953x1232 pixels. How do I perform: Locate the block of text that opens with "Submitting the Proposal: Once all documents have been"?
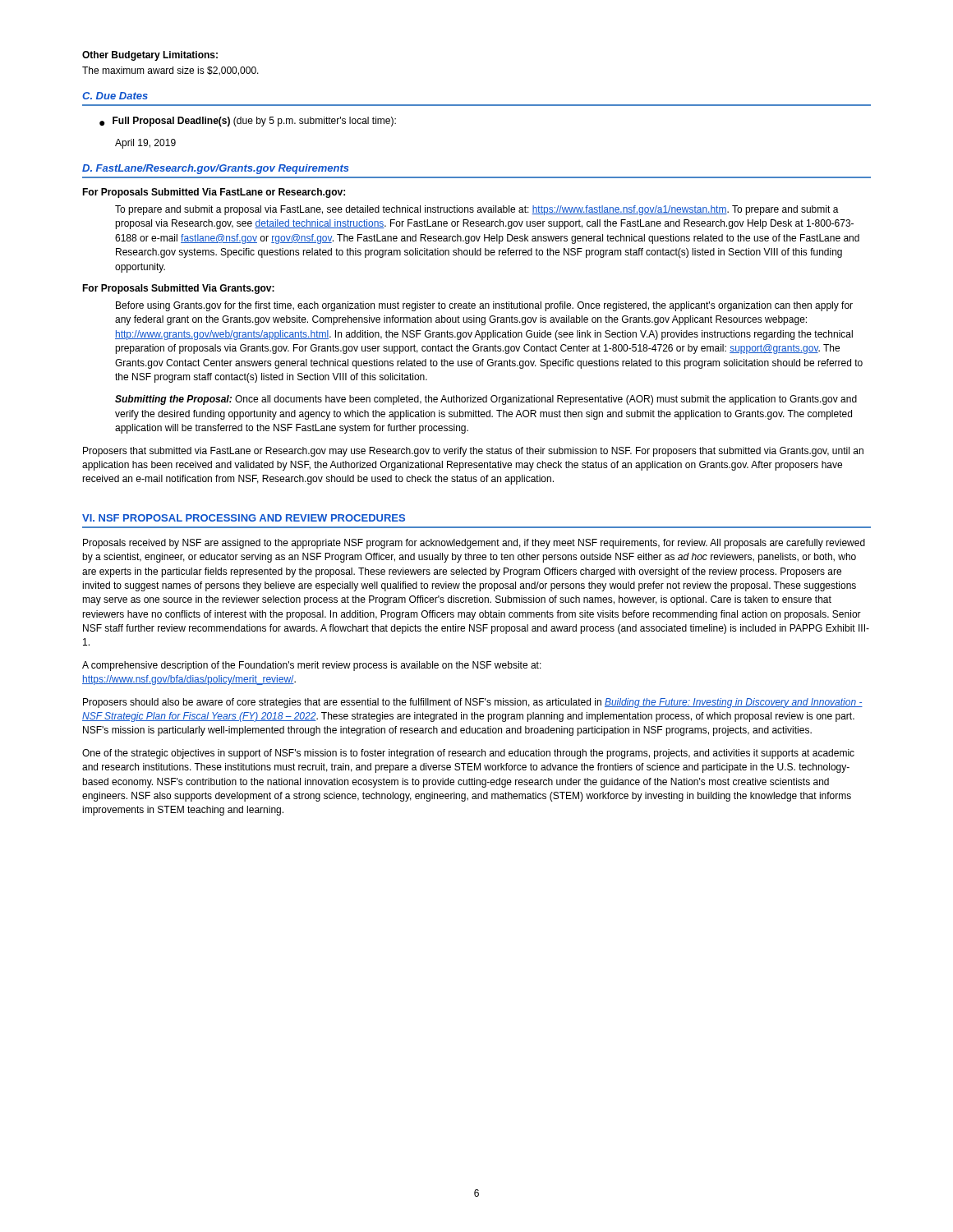tap(486, 414)
